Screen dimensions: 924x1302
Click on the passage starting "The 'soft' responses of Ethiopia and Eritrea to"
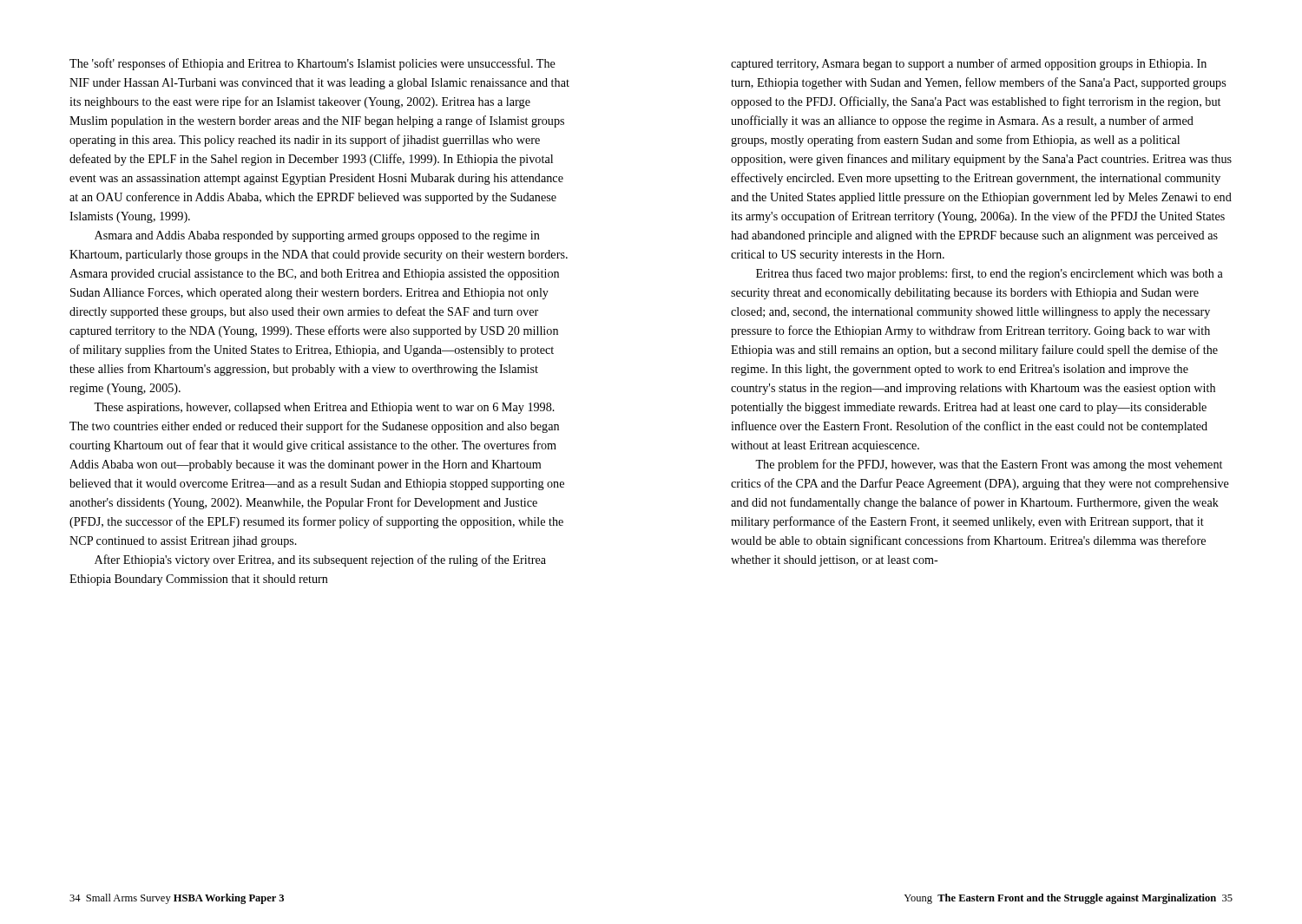click(x=320, y=321)
